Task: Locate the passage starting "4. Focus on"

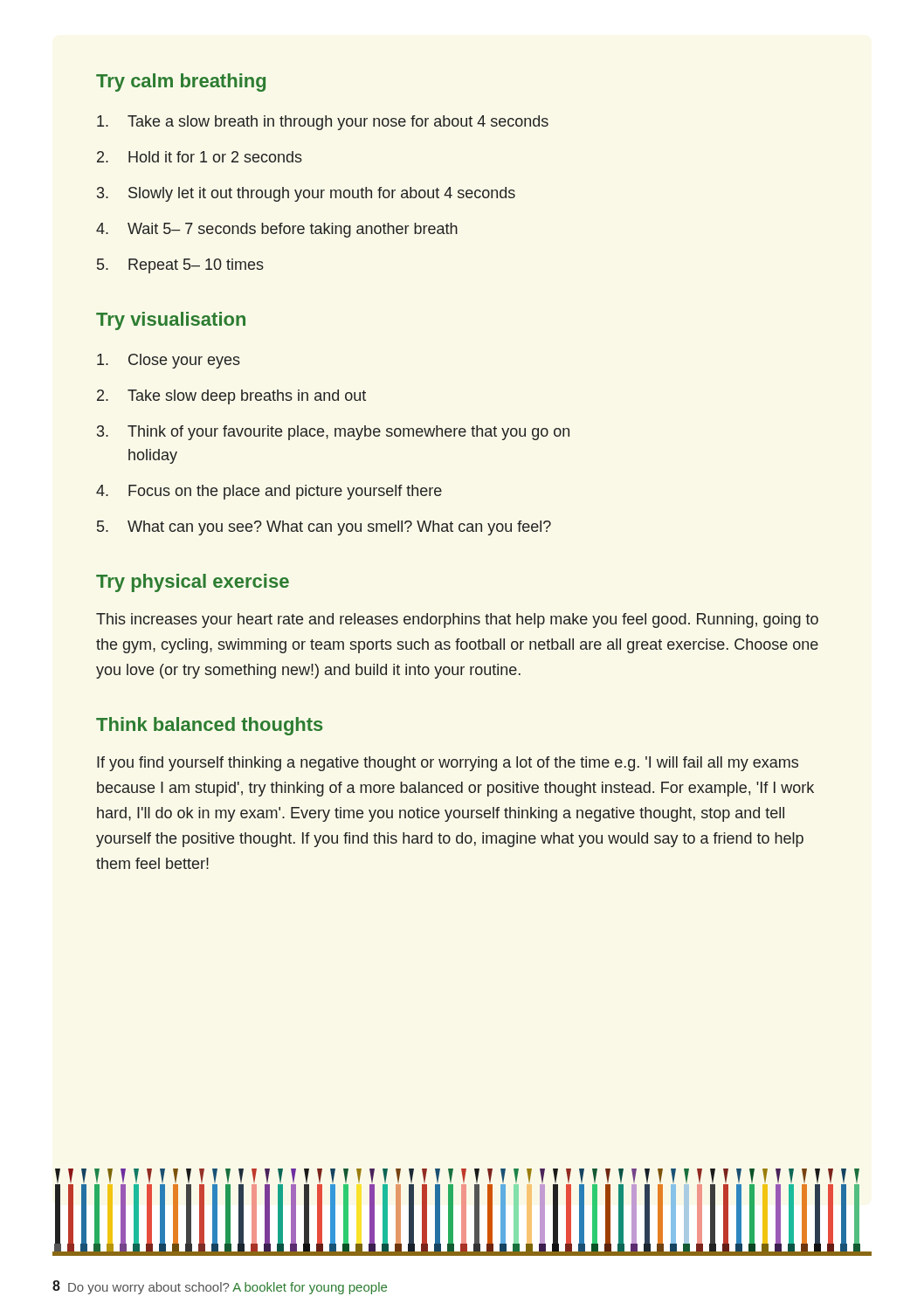Action: click(269, 492)
